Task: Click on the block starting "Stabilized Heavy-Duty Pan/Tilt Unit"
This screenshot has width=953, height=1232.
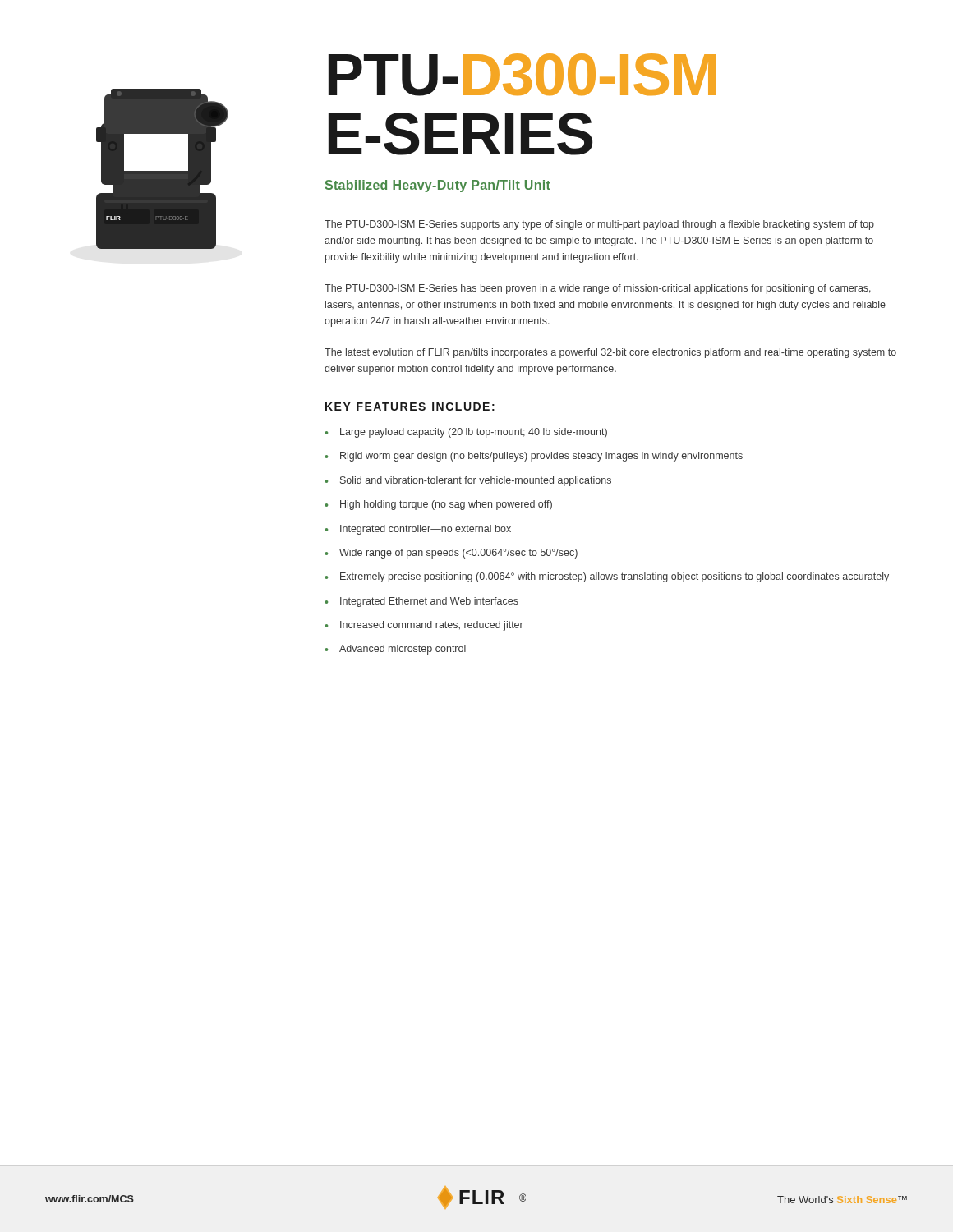Action: (x=438, y=185)
